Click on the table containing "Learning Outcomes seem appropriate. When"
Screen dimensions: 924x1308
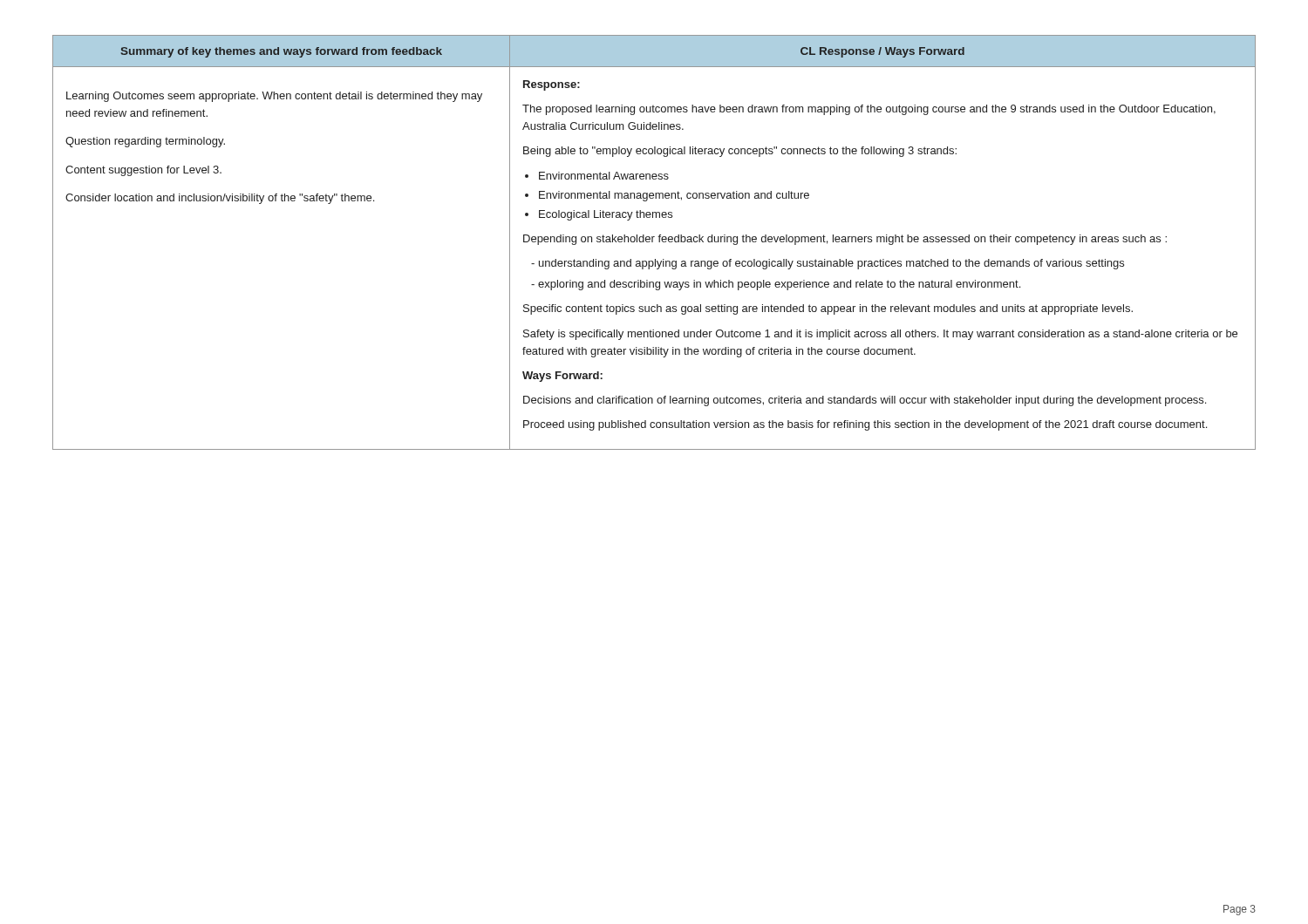point(654,242)
